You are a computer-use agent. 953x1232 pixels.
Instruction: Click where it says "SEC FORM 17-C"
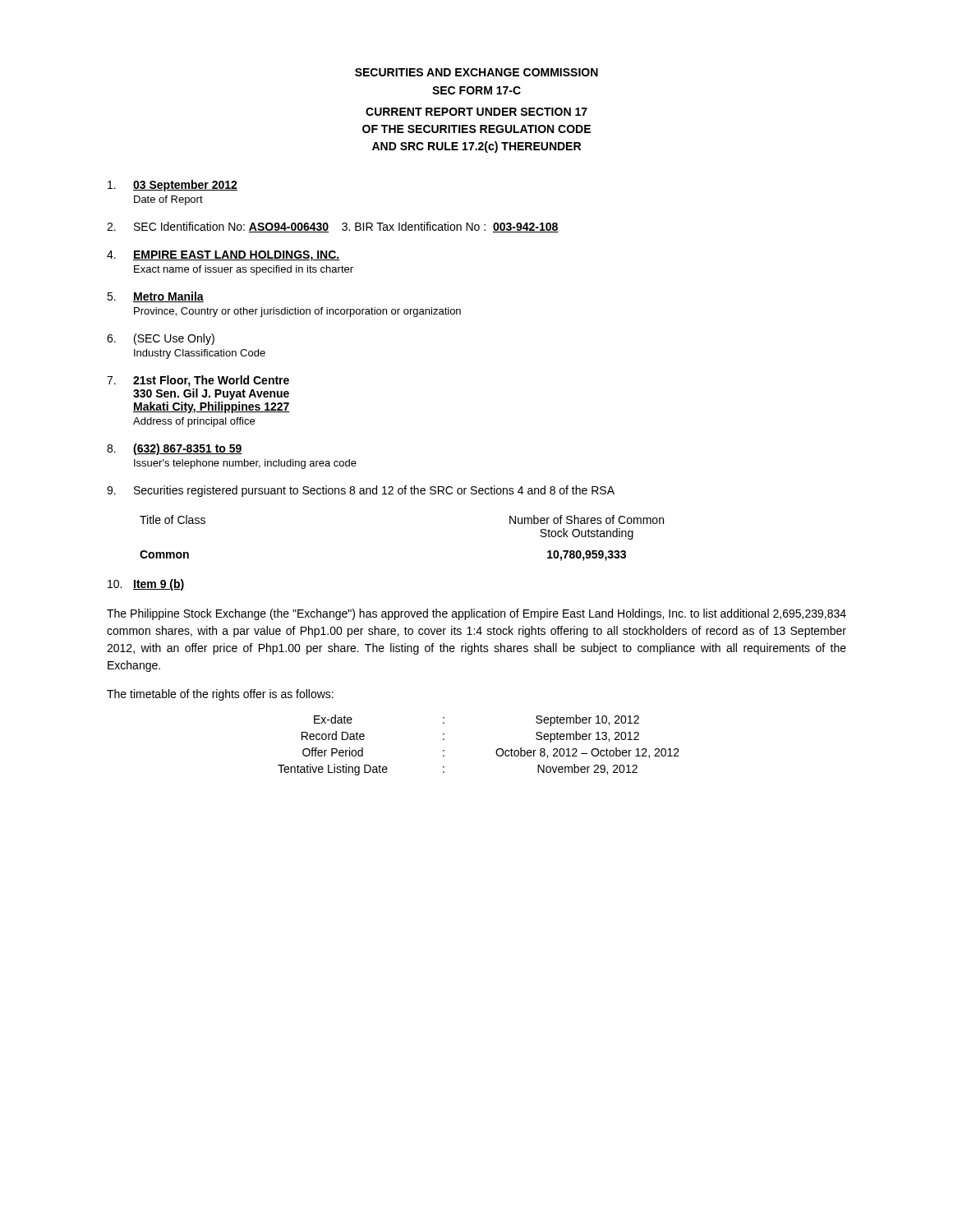coord(476,90)
